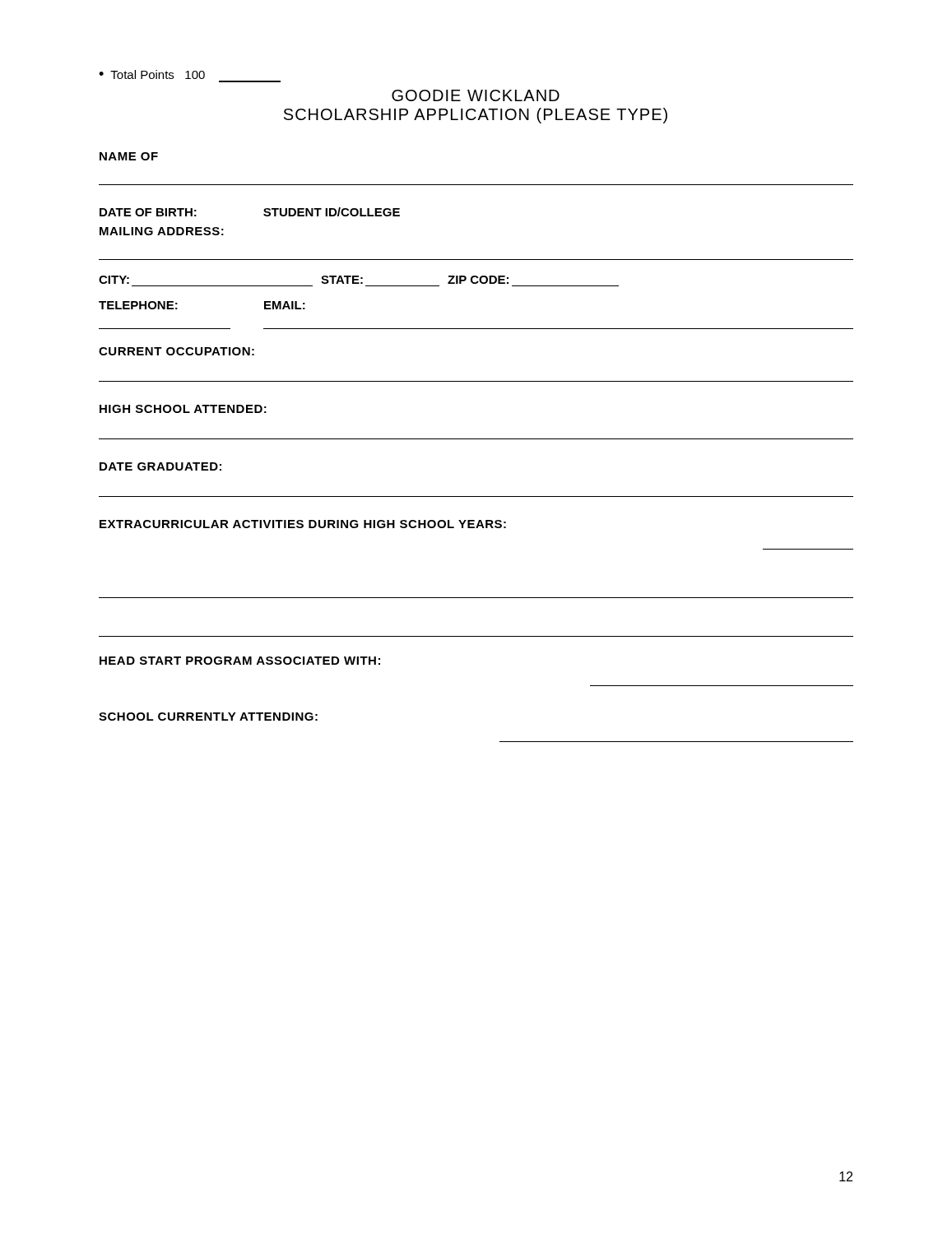
Task: Find the text that says "TELEPHONE: EMAIL:"
Action: [x=135, y=306]
